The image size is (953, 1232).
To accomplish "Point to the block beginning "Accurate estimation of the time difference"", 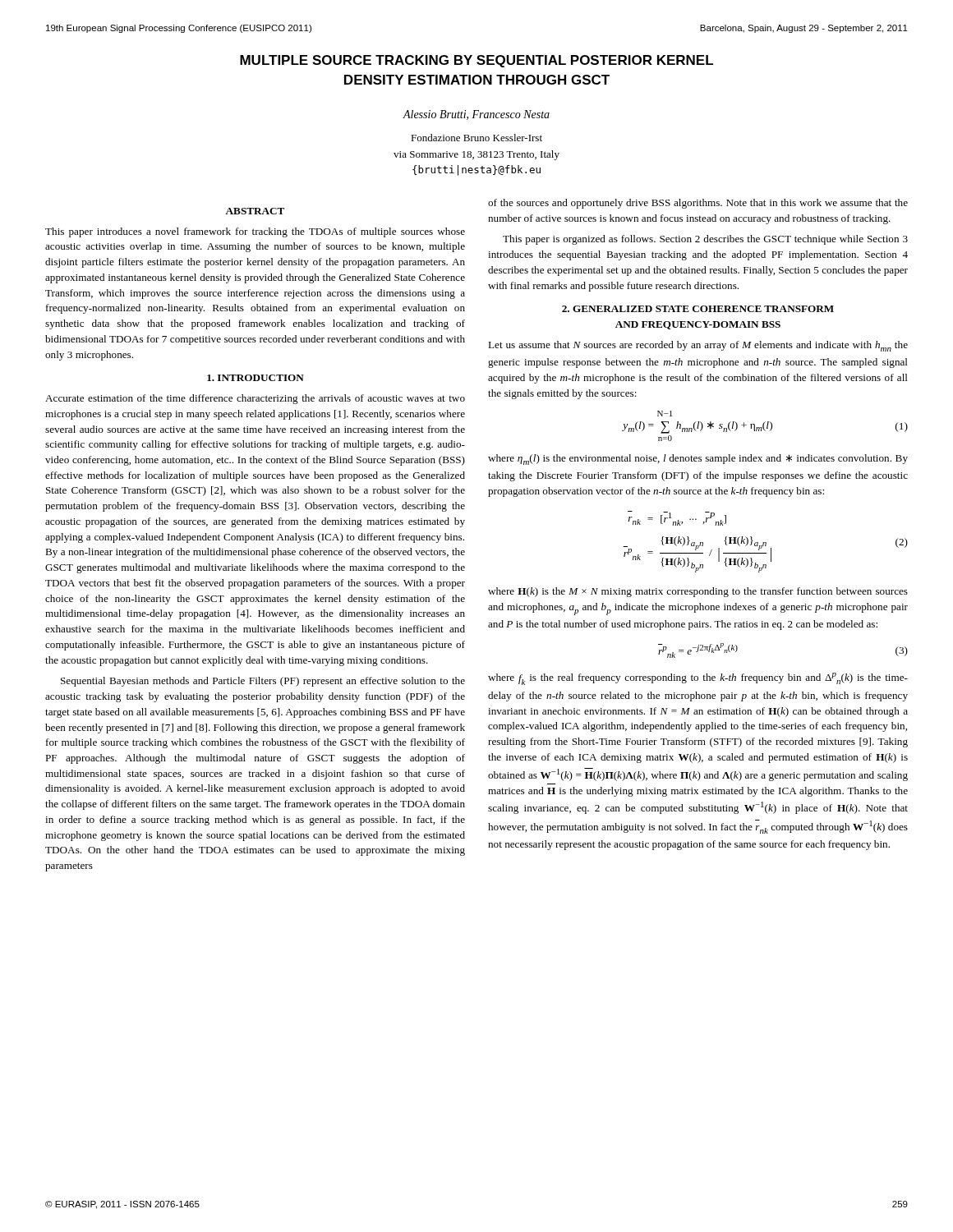I will click(255, 632).
